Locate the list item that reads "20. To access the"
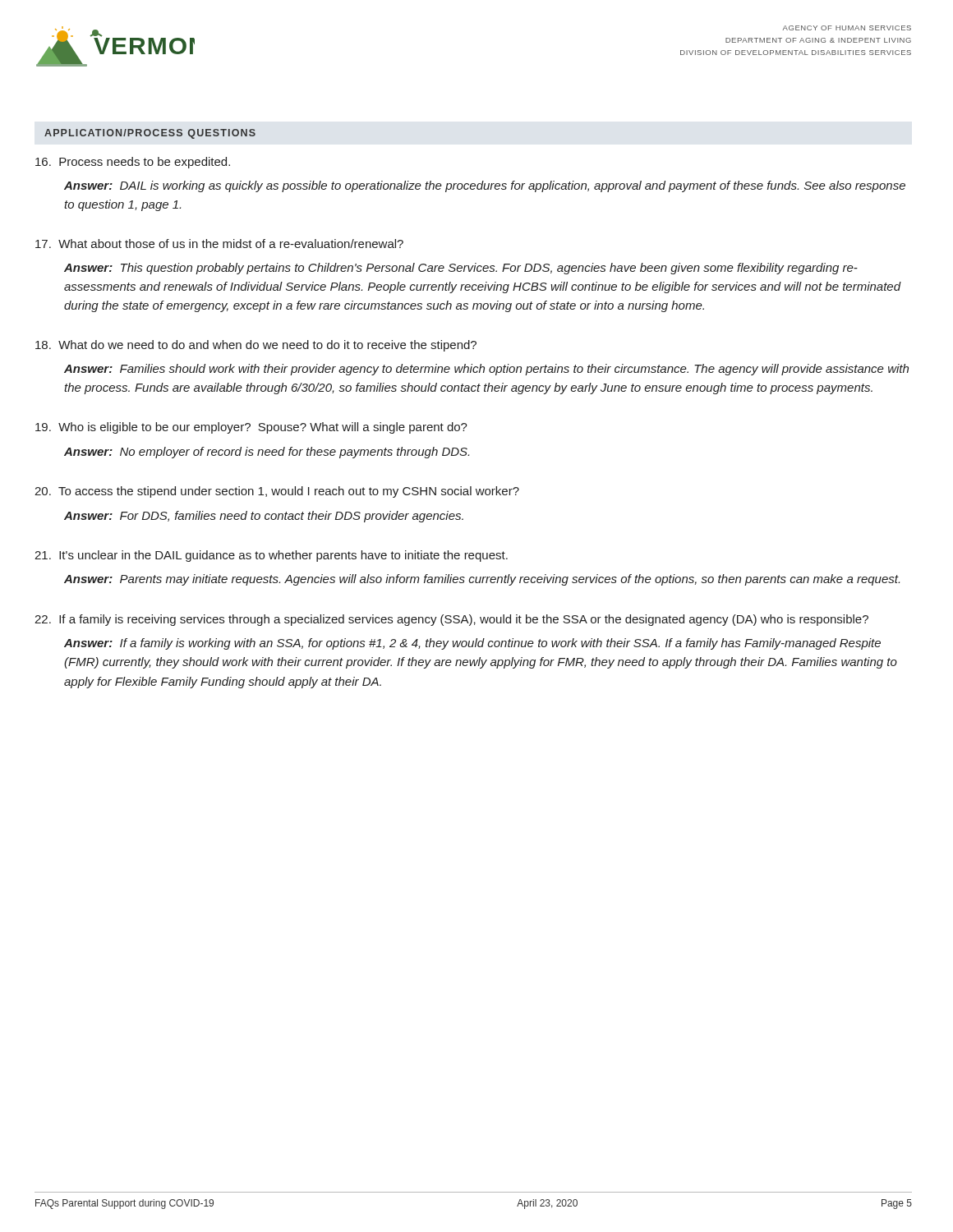This screenshot has width=953, height=1232. tap(473, 503)
